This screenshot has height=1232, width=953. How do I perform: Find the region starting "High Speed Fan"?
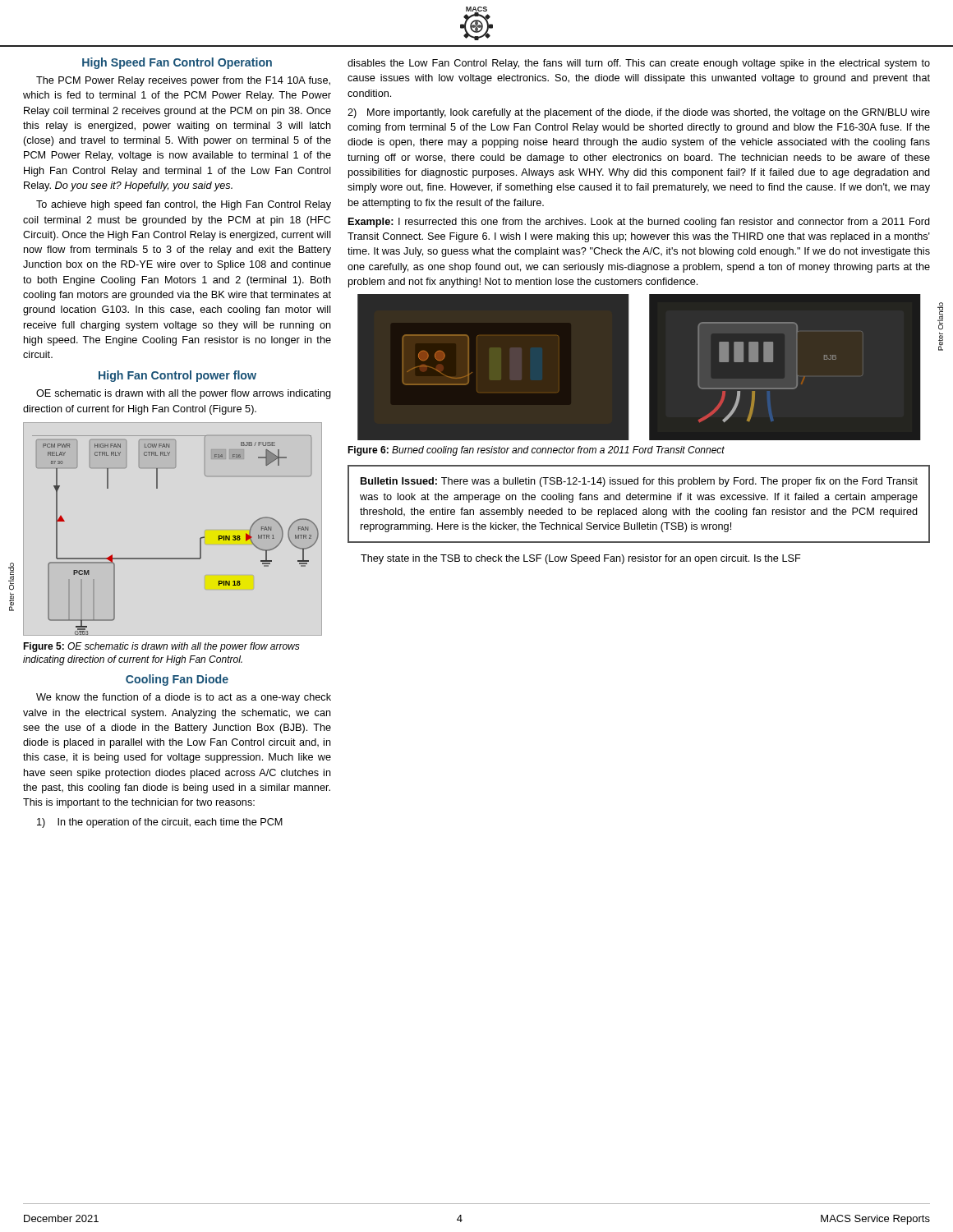pos(177,62)
